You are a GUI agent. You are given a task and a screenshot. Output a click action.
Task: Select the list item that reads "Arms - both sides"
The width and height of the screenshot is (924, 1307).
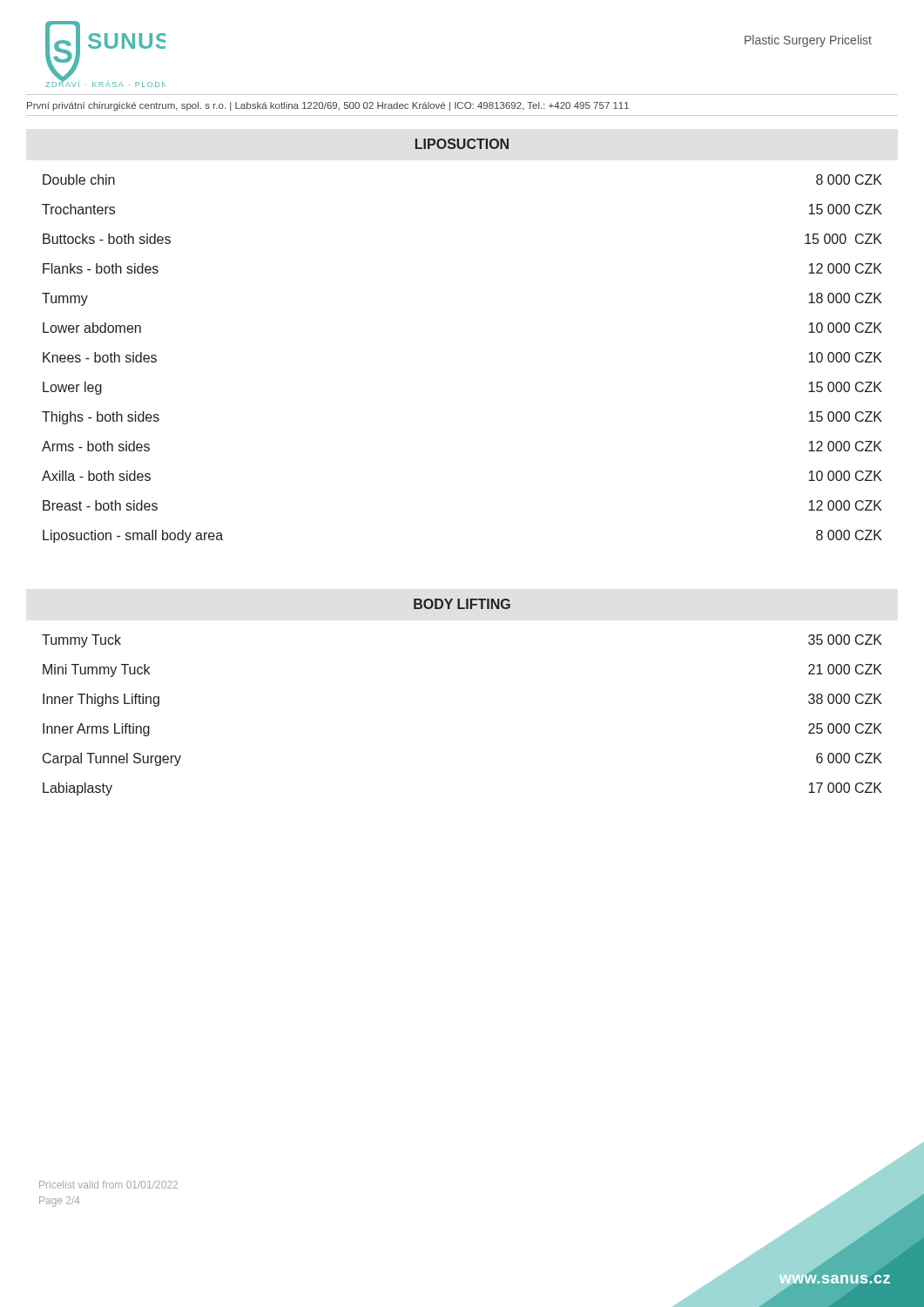[101, 446]
